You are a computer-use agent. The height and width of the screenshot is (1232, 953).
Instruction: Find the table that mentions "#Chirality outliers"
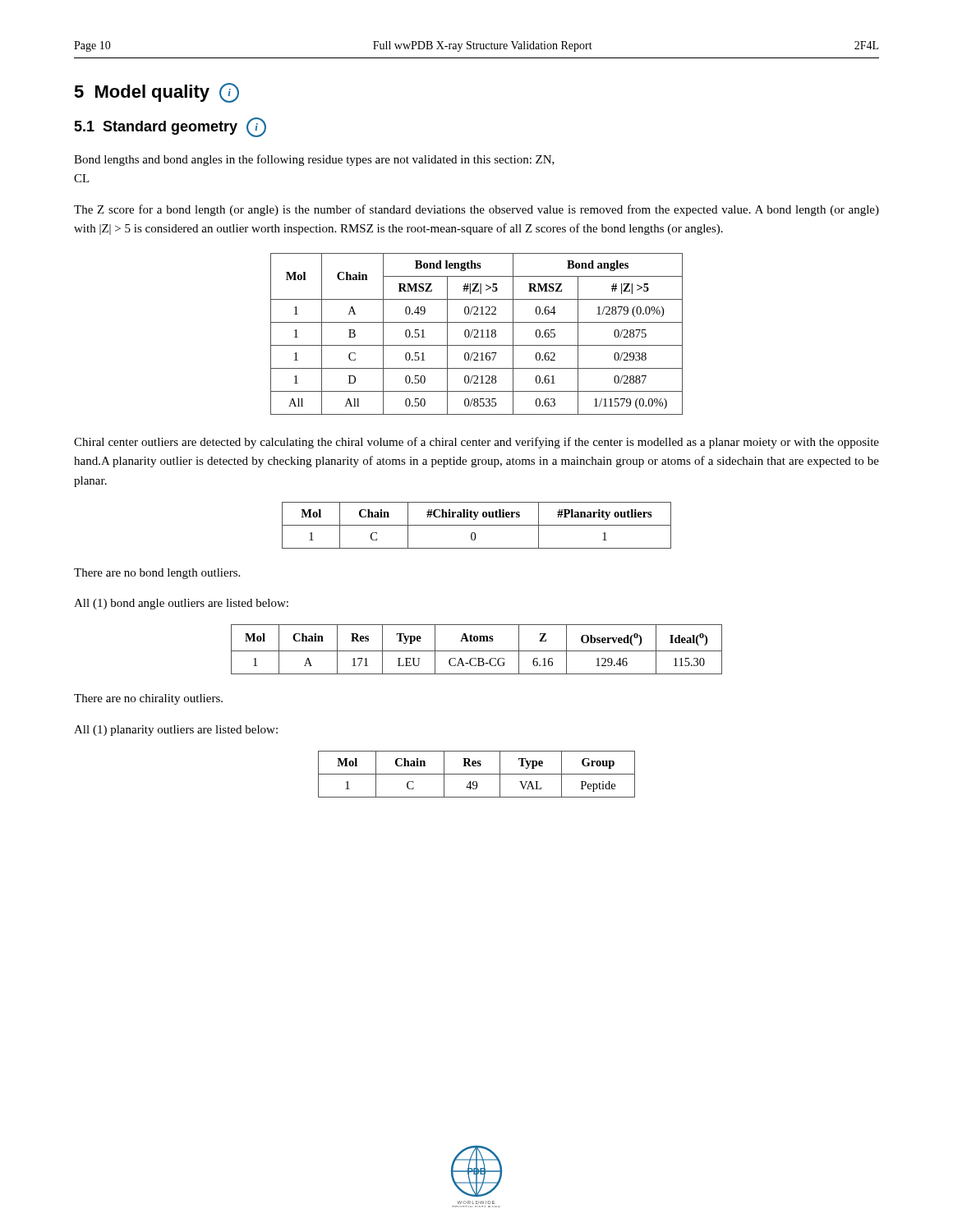[x=476, y=525]
